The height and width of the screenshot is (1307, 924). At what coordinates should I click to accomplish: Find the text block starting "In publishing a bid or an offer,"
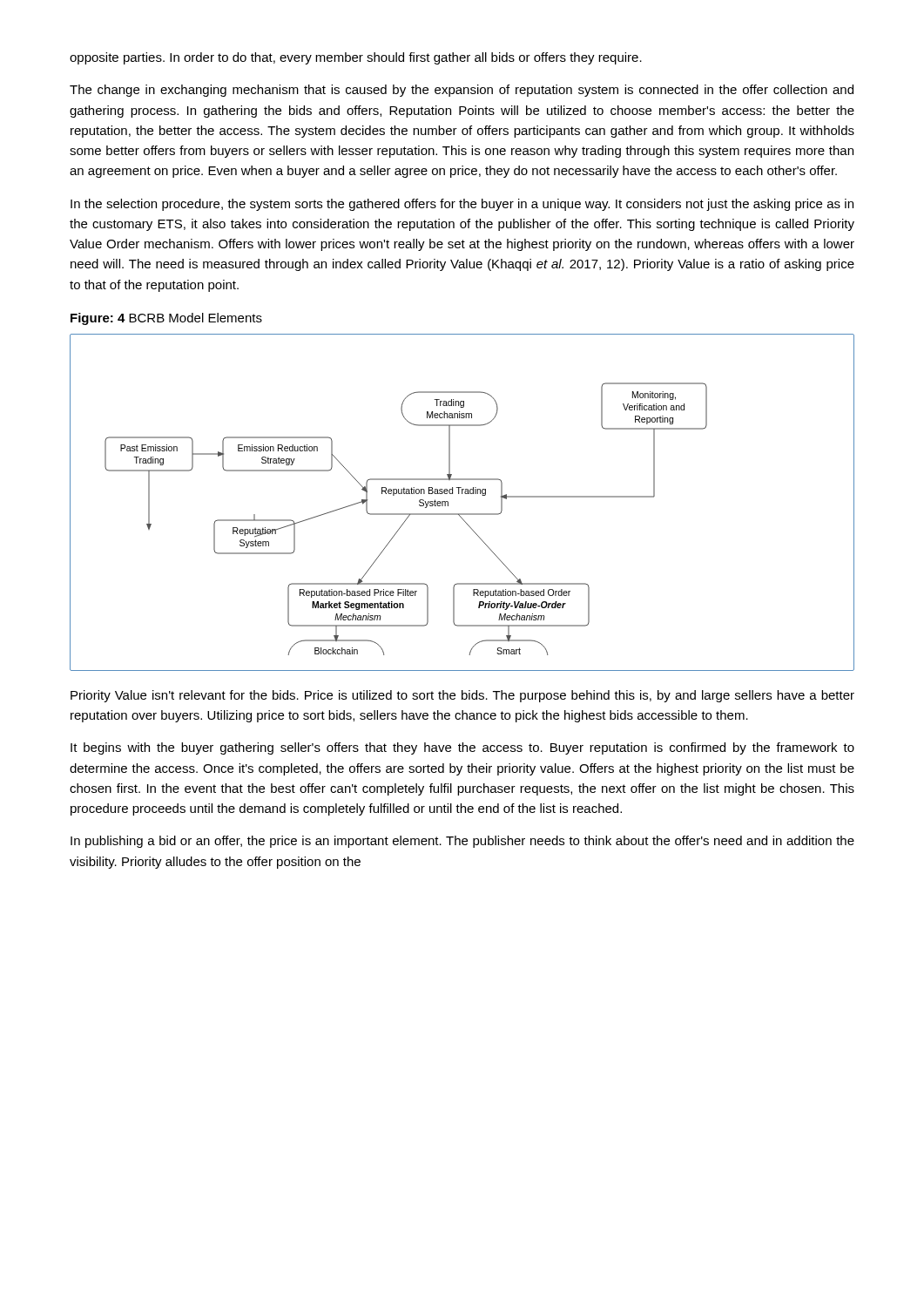462,851
